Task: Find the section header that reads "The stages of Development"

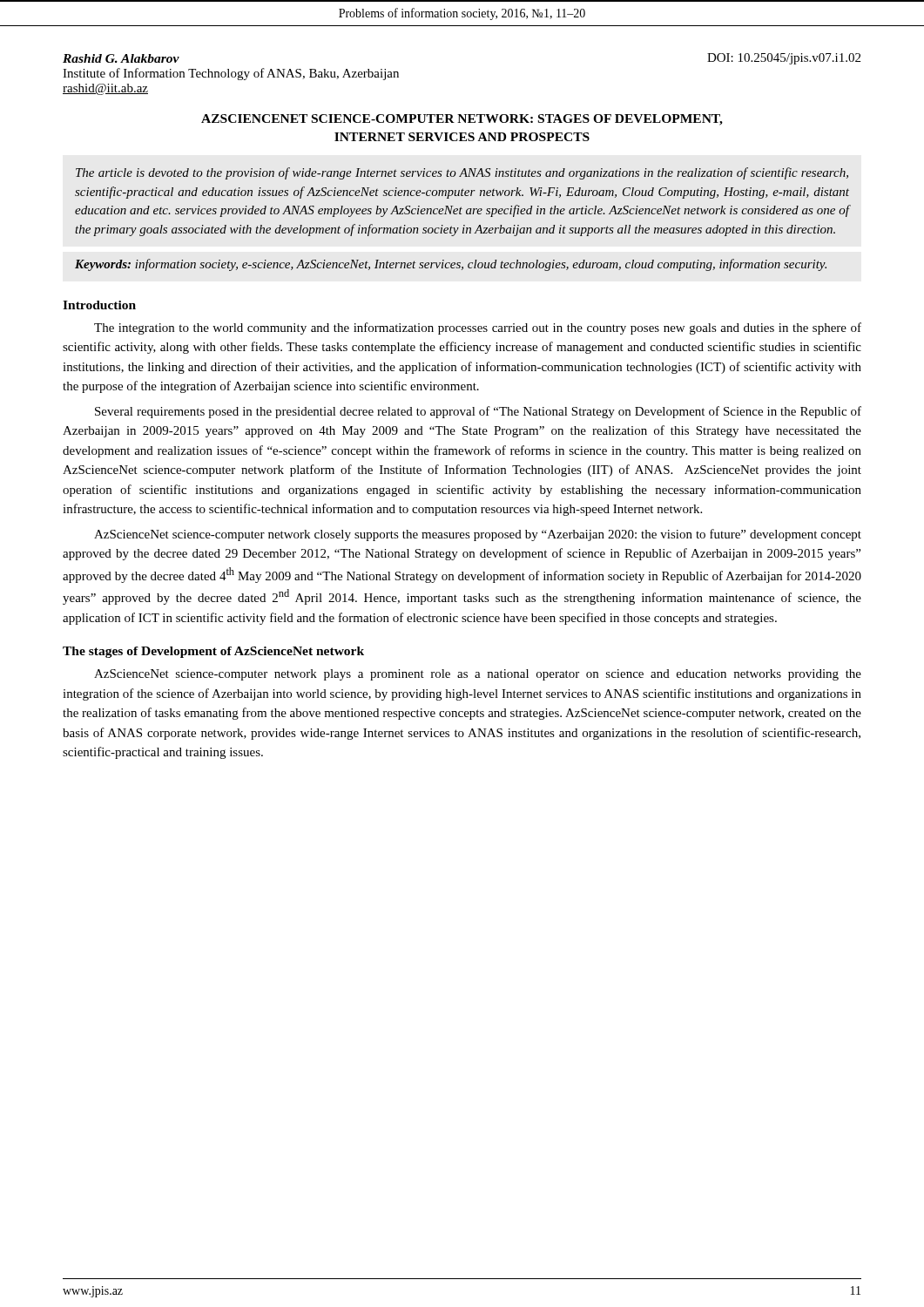Action: point(213,651)
